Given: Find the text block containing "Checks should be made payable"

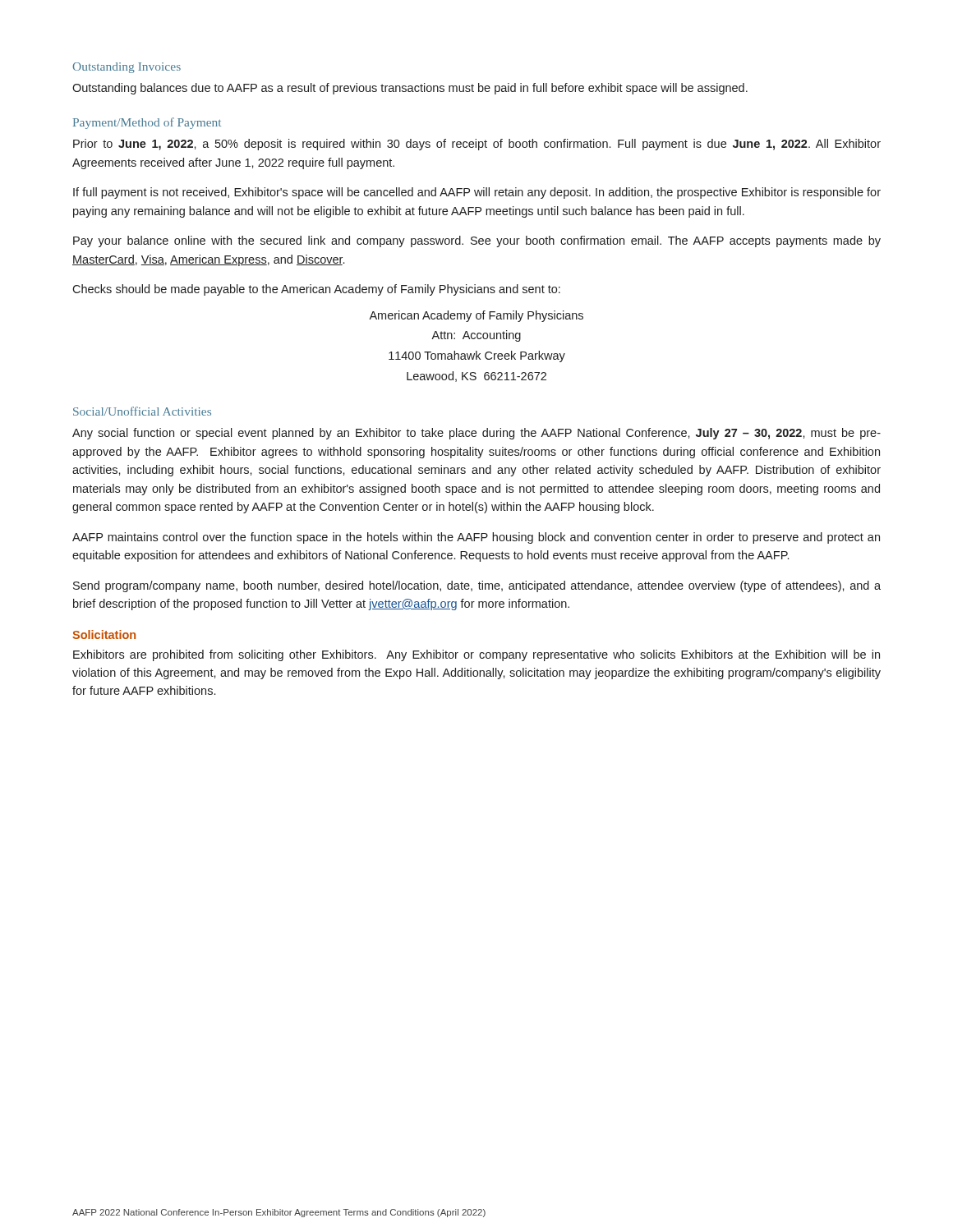Looking at the screenshot, I should 317,289.
